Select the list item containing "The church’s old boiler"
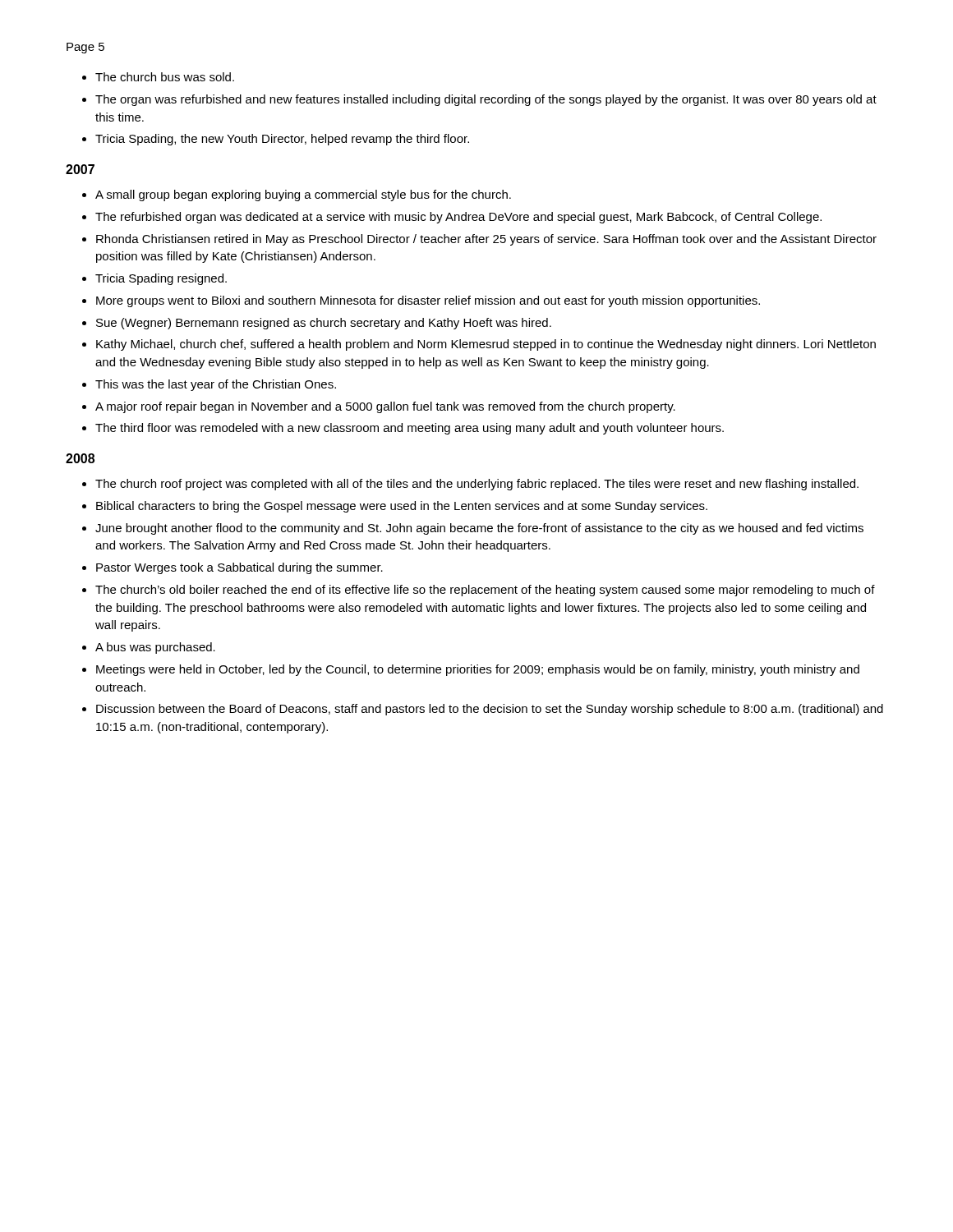Screen dimensions: 1232x953 pos(485,607)
